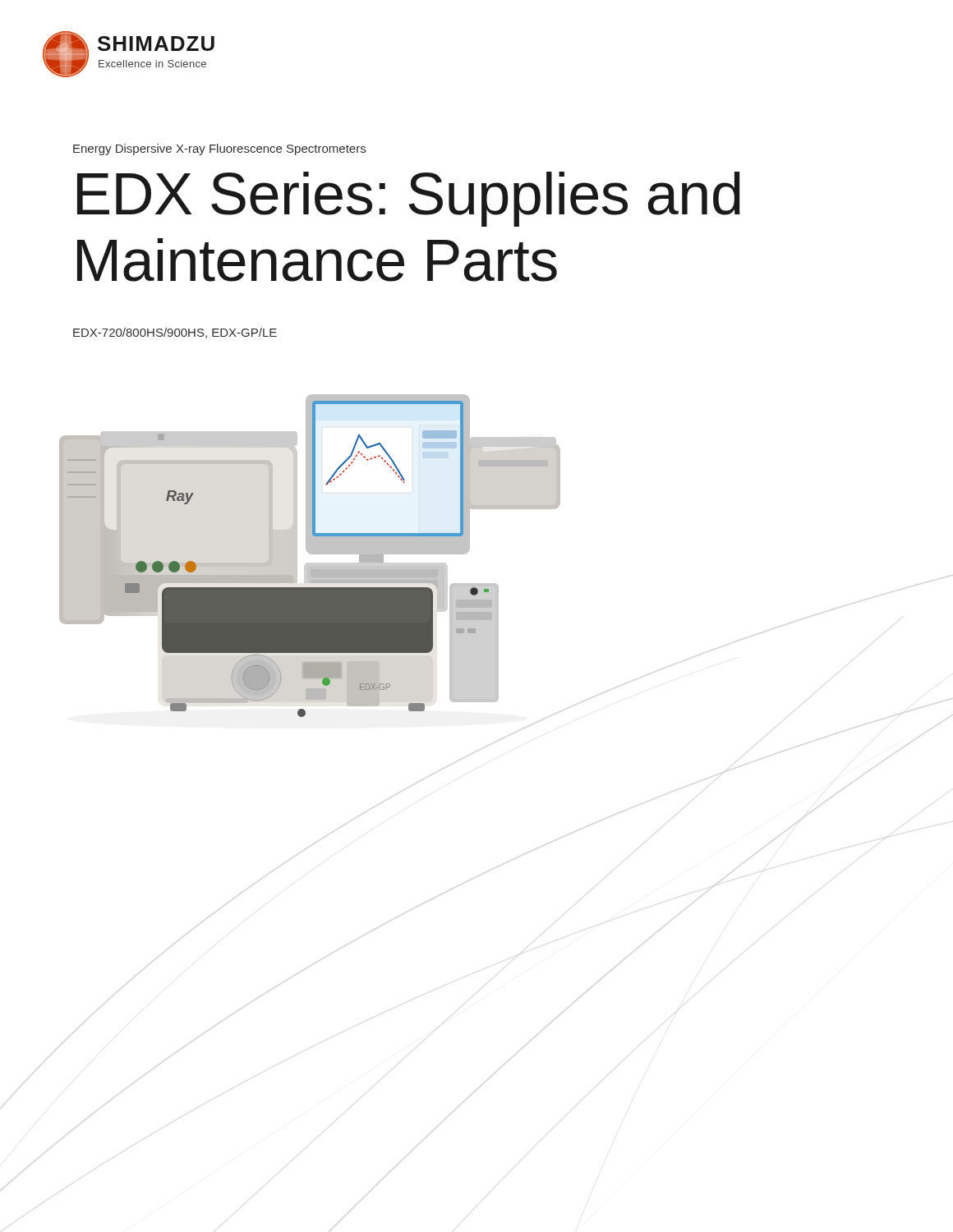The image size is (953, 1232).
Task: Locate the block starting "EDX-720/800HS/900HS, EDX-GP/LE"
Action: click(x=175, y=332)
